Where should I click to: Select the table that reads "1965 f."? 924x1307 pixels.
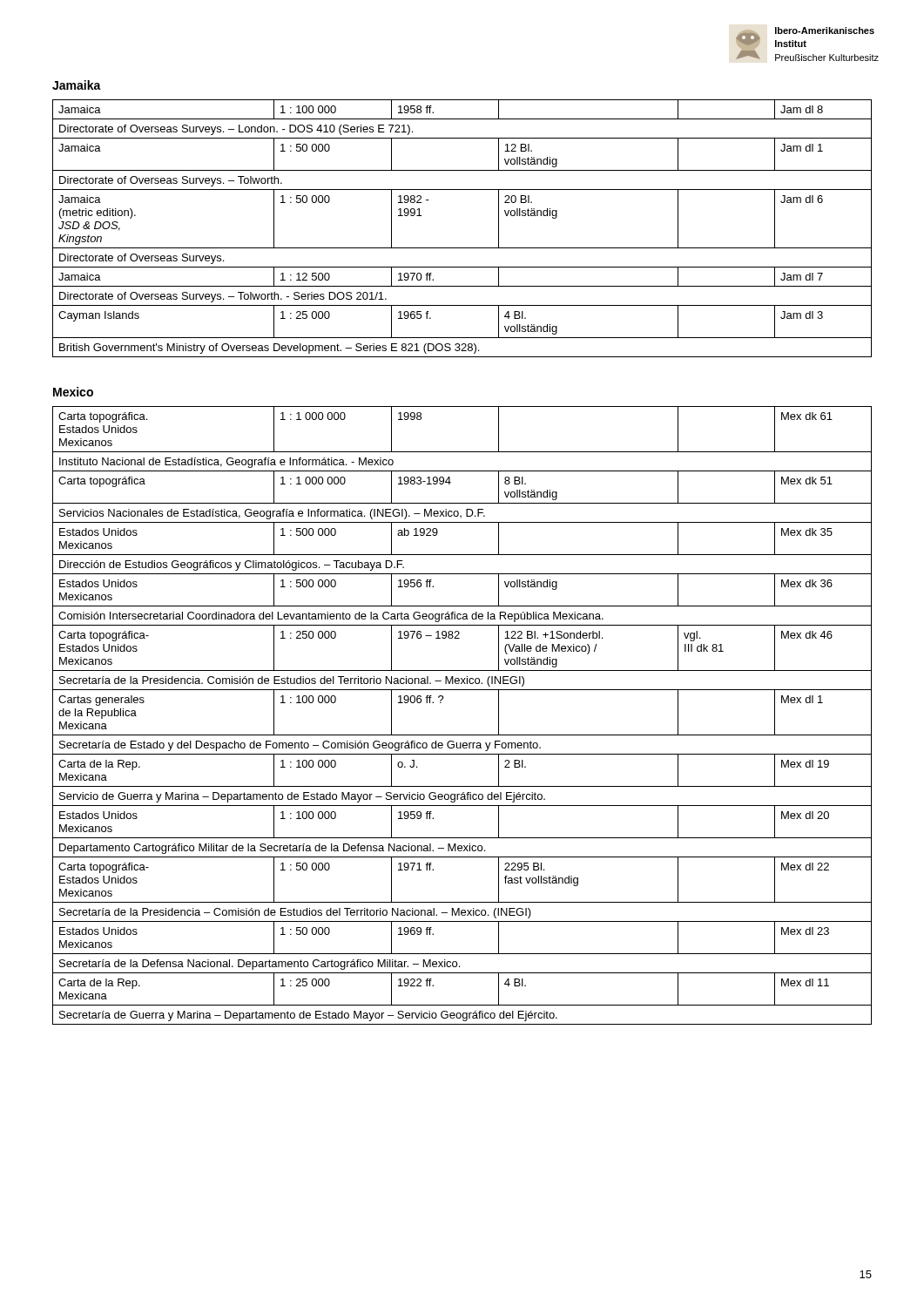point(462,228)
